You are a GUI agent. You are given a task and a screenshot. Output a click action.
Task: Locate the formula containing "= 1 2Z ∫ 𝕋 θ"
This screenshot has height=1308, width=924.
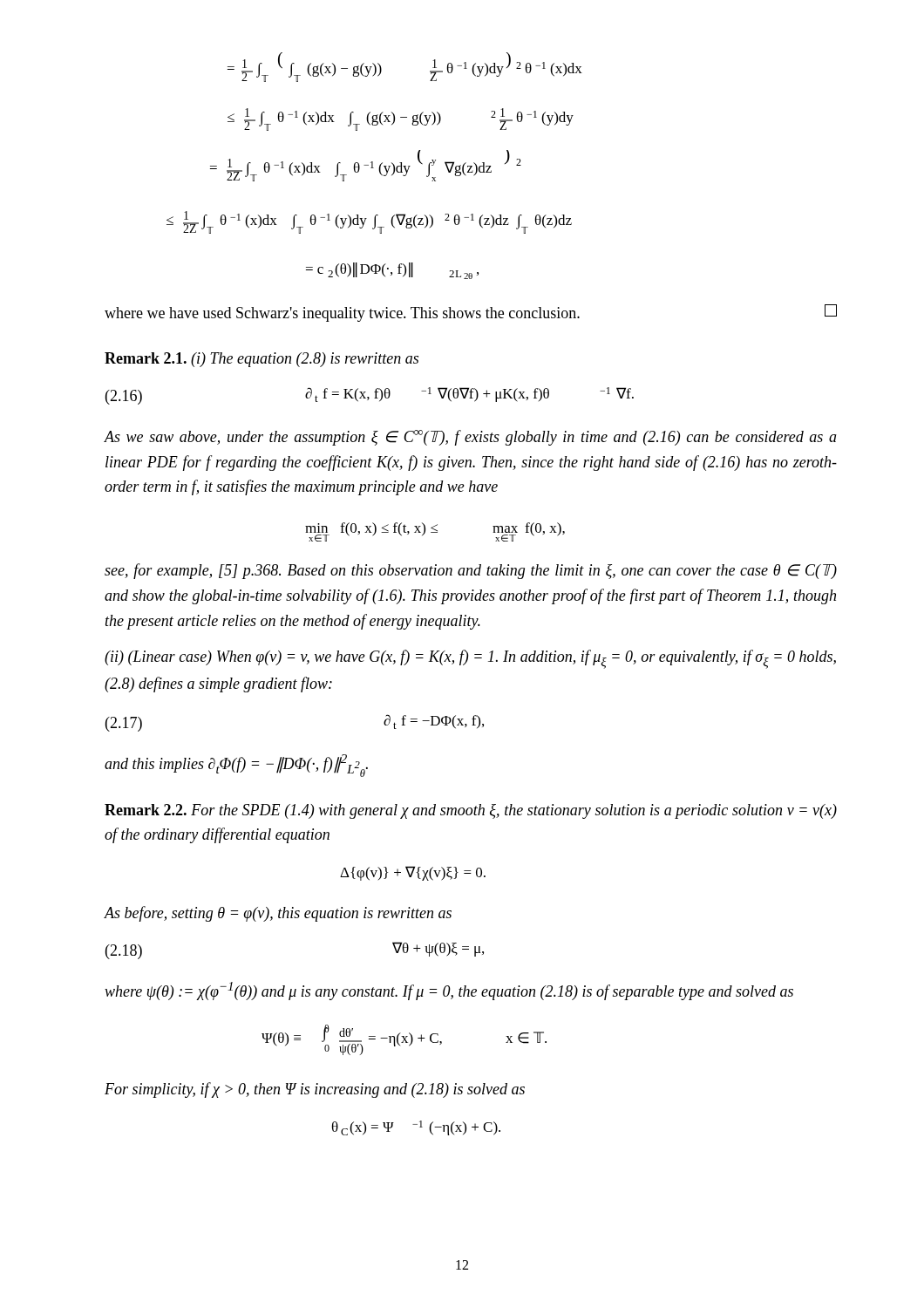click(x=471, y=168)
